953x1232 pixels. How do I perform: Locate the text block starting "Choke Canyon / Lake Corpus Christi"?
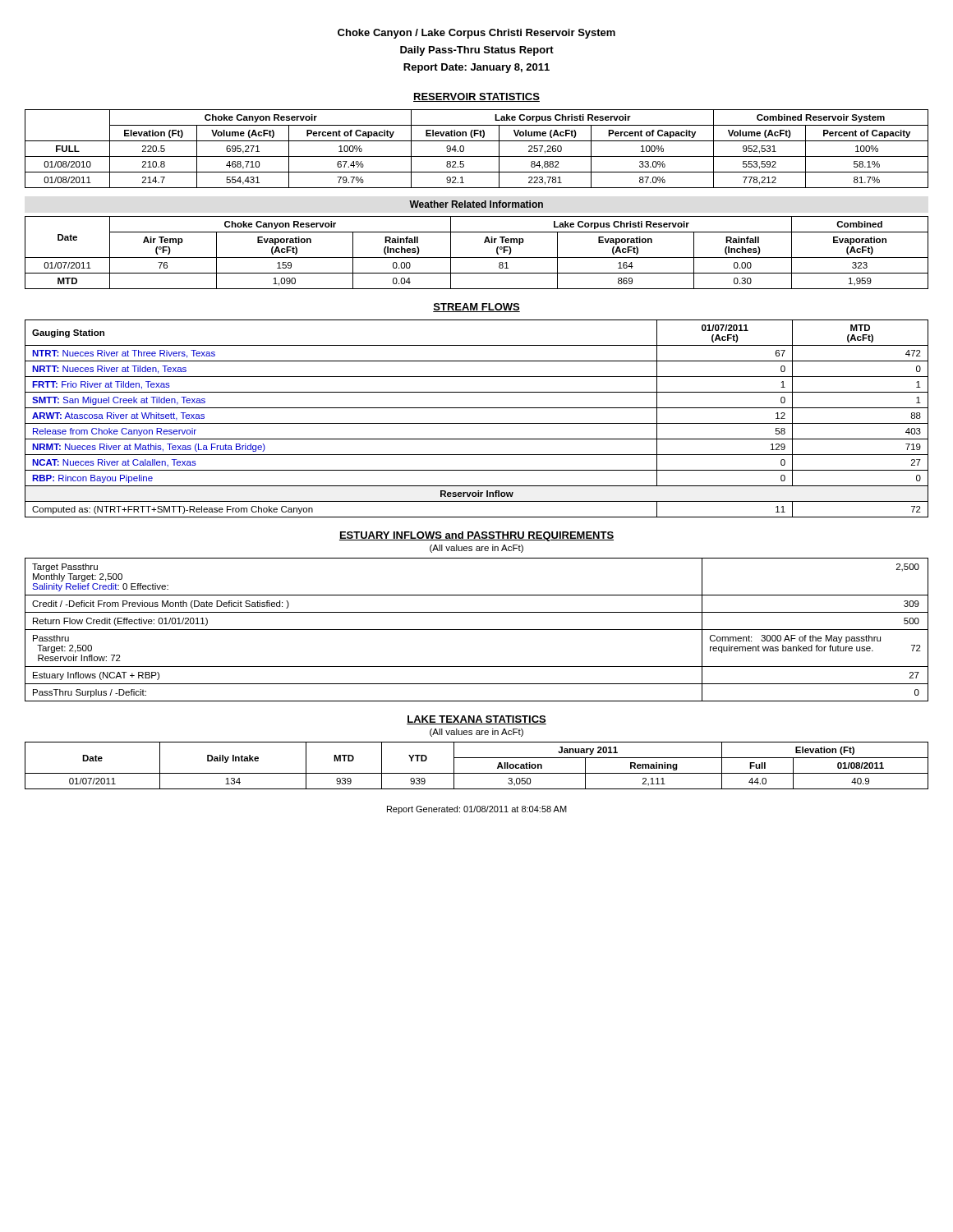(x=476, y=50)
